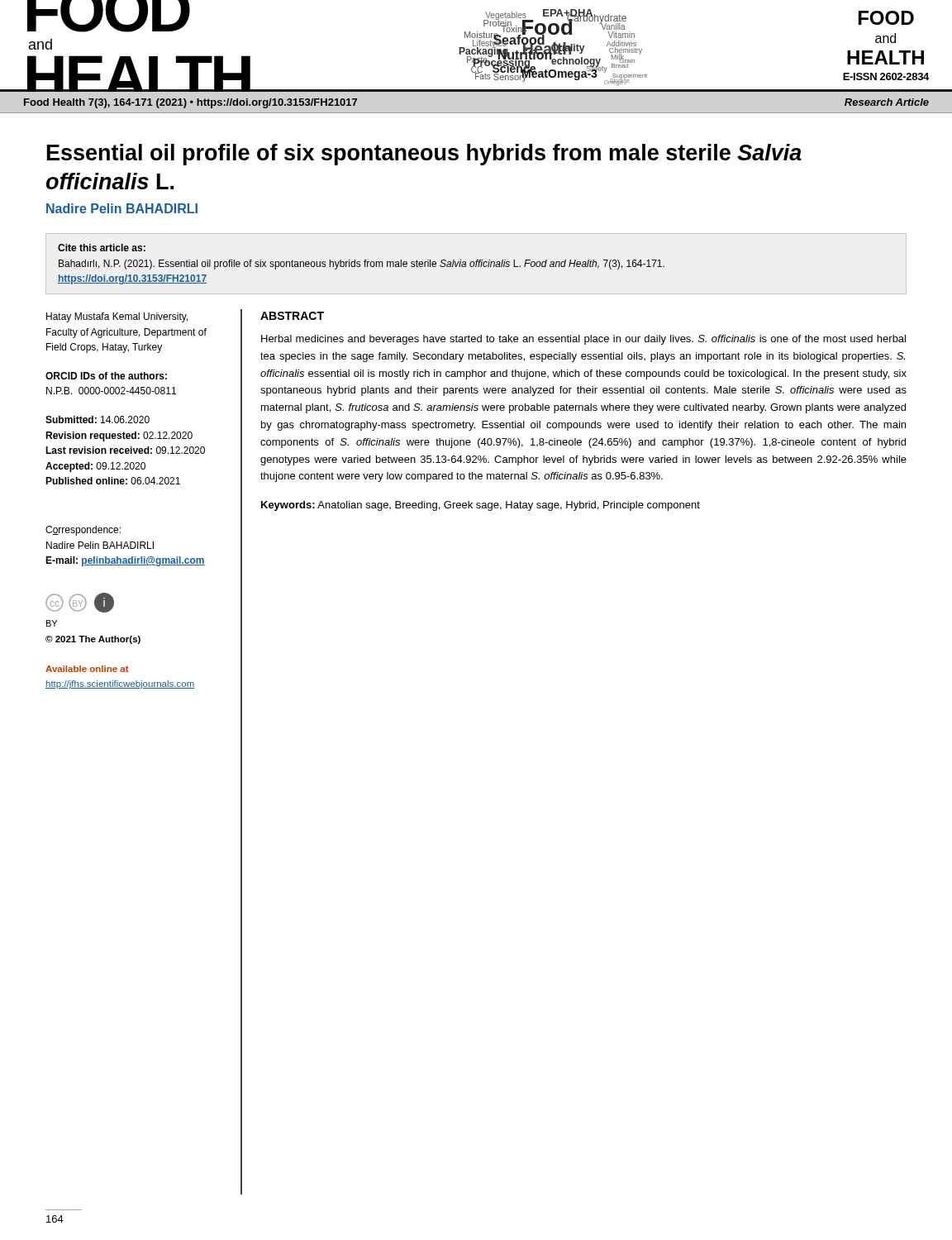Locate the region starting "Nadire Pelin BAHADIRLI E-mail: pelinbahadirli@gmail.com"

pyautogui.click(x=125, y=553)
